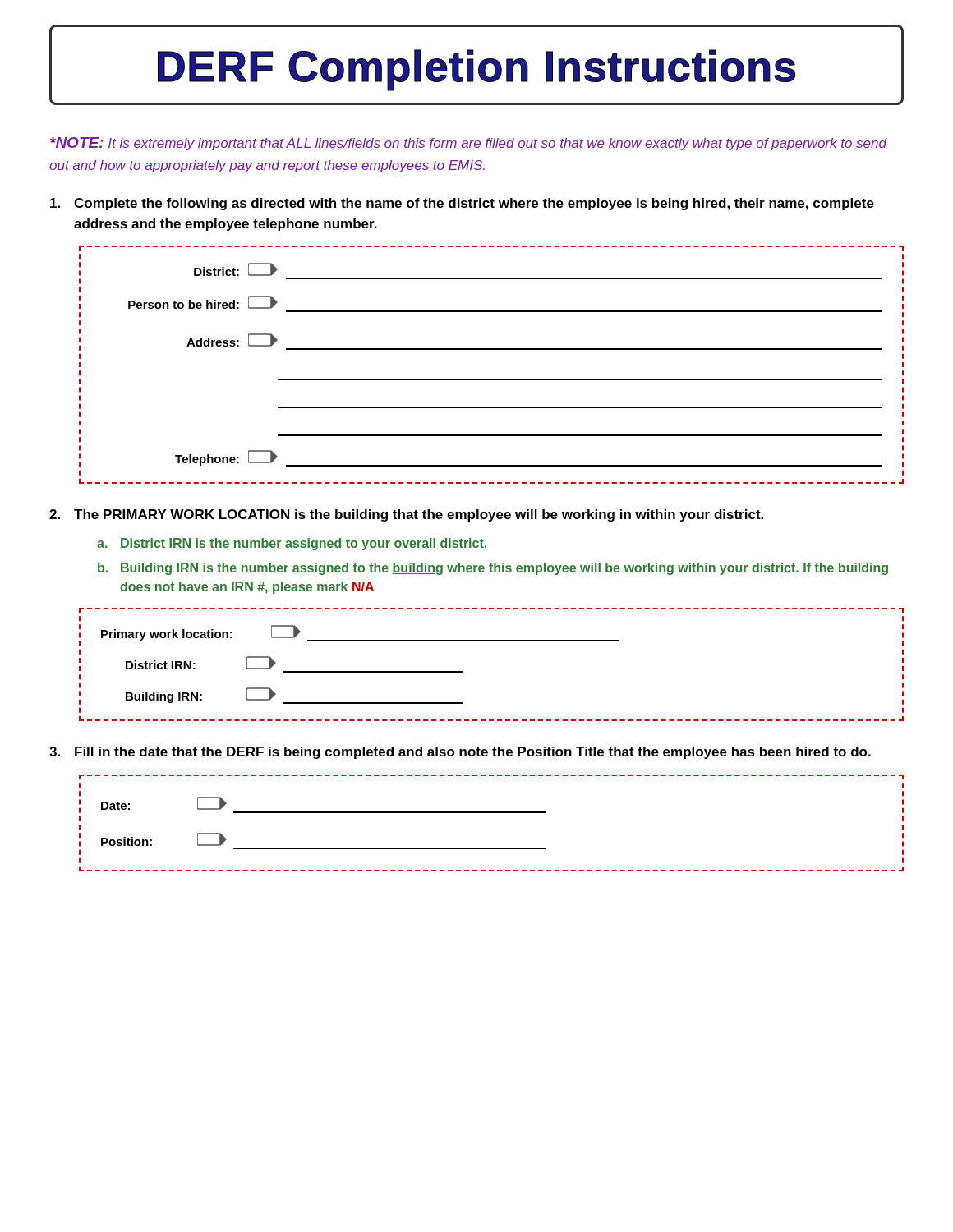
Task: Navigate to the block starting "NOTE: It is extremely important"
Action: pos(468,153)
